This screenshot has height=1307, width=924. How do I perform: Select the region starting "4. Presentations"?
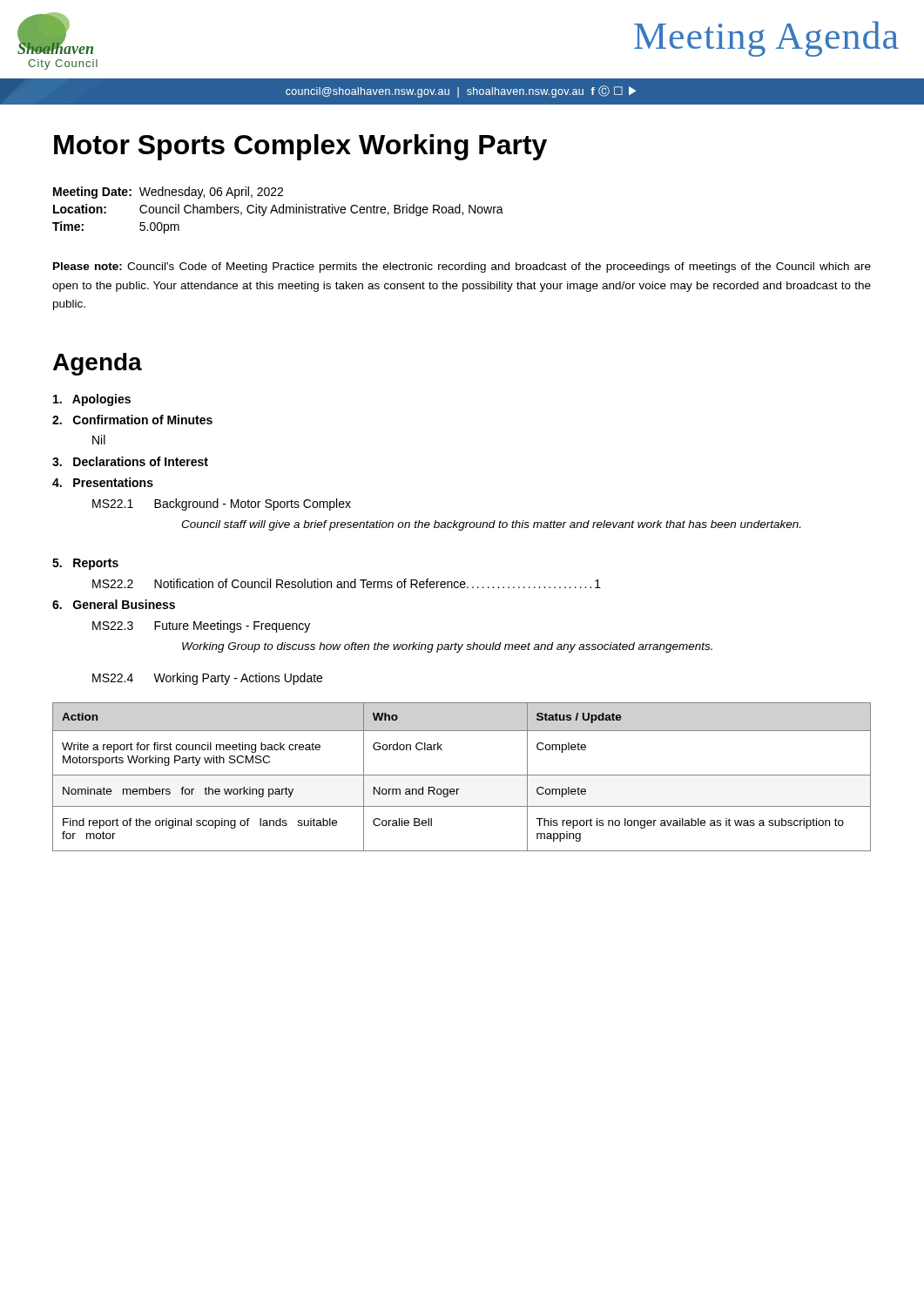pos(103,483)
